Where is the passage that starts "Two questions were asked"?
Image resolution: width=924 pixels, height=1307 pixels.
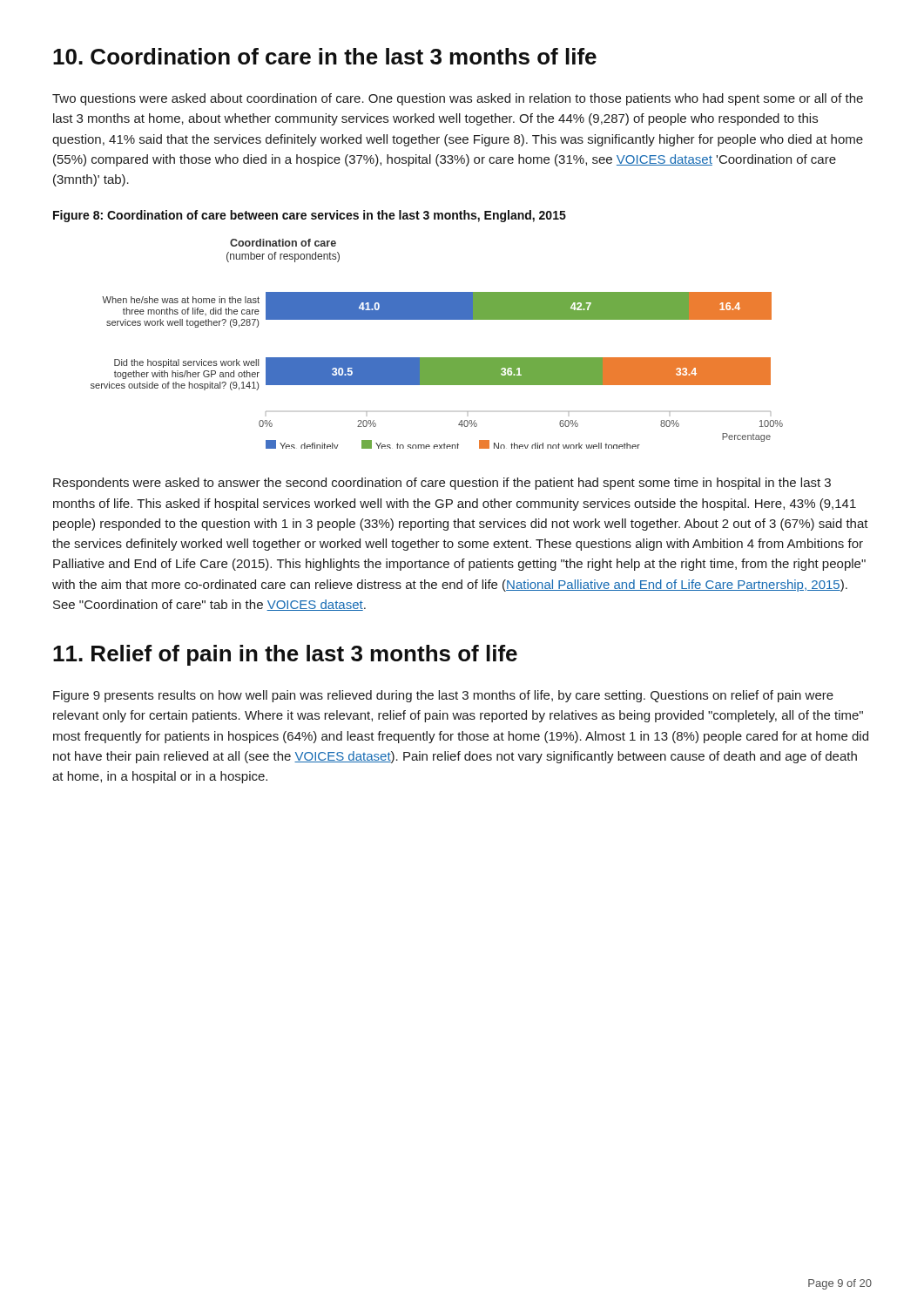pyautogui.click(x=462, y=139)
